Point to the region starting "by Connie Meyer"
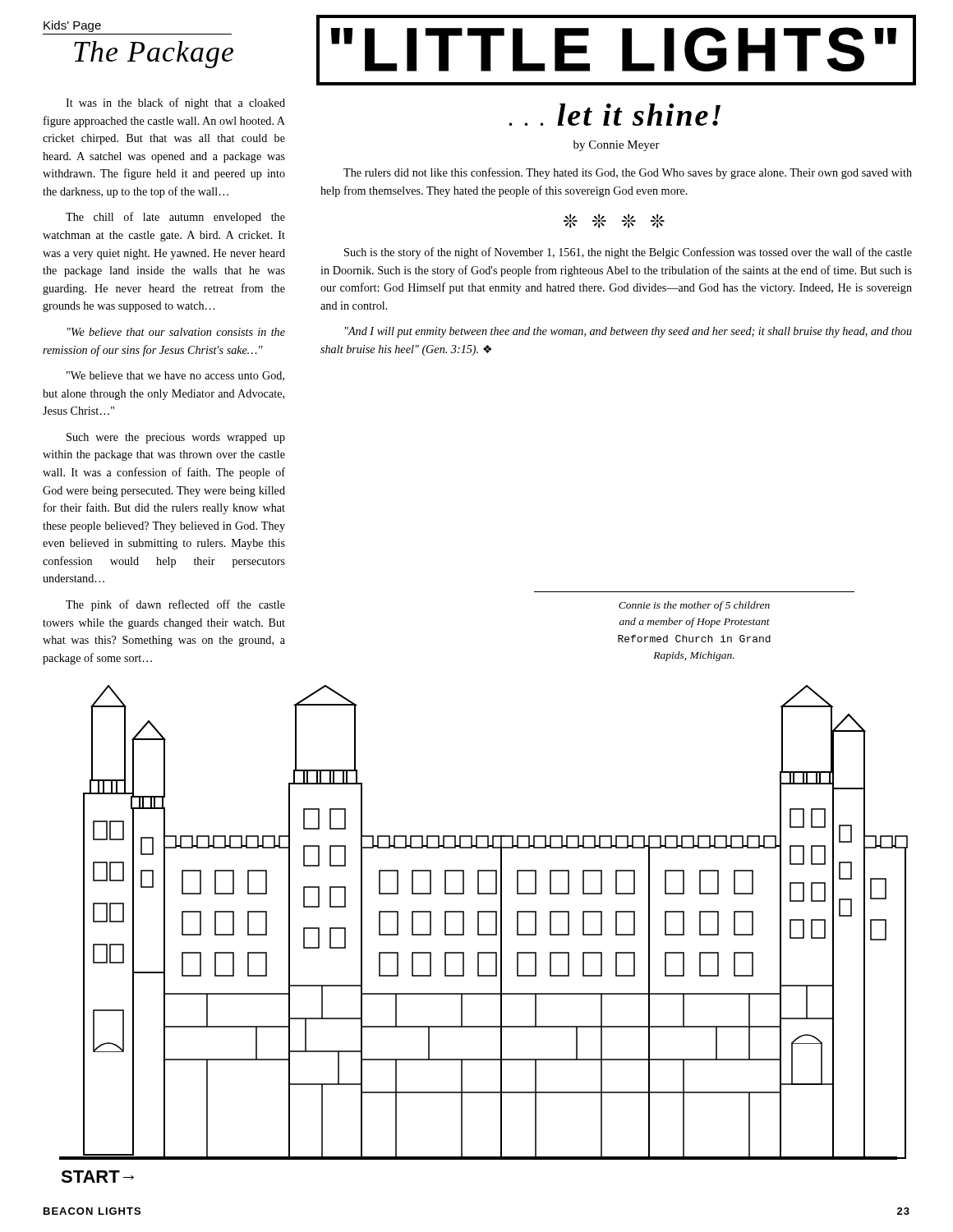Screen dimensions: 1232x953 (x=616, y=145)
